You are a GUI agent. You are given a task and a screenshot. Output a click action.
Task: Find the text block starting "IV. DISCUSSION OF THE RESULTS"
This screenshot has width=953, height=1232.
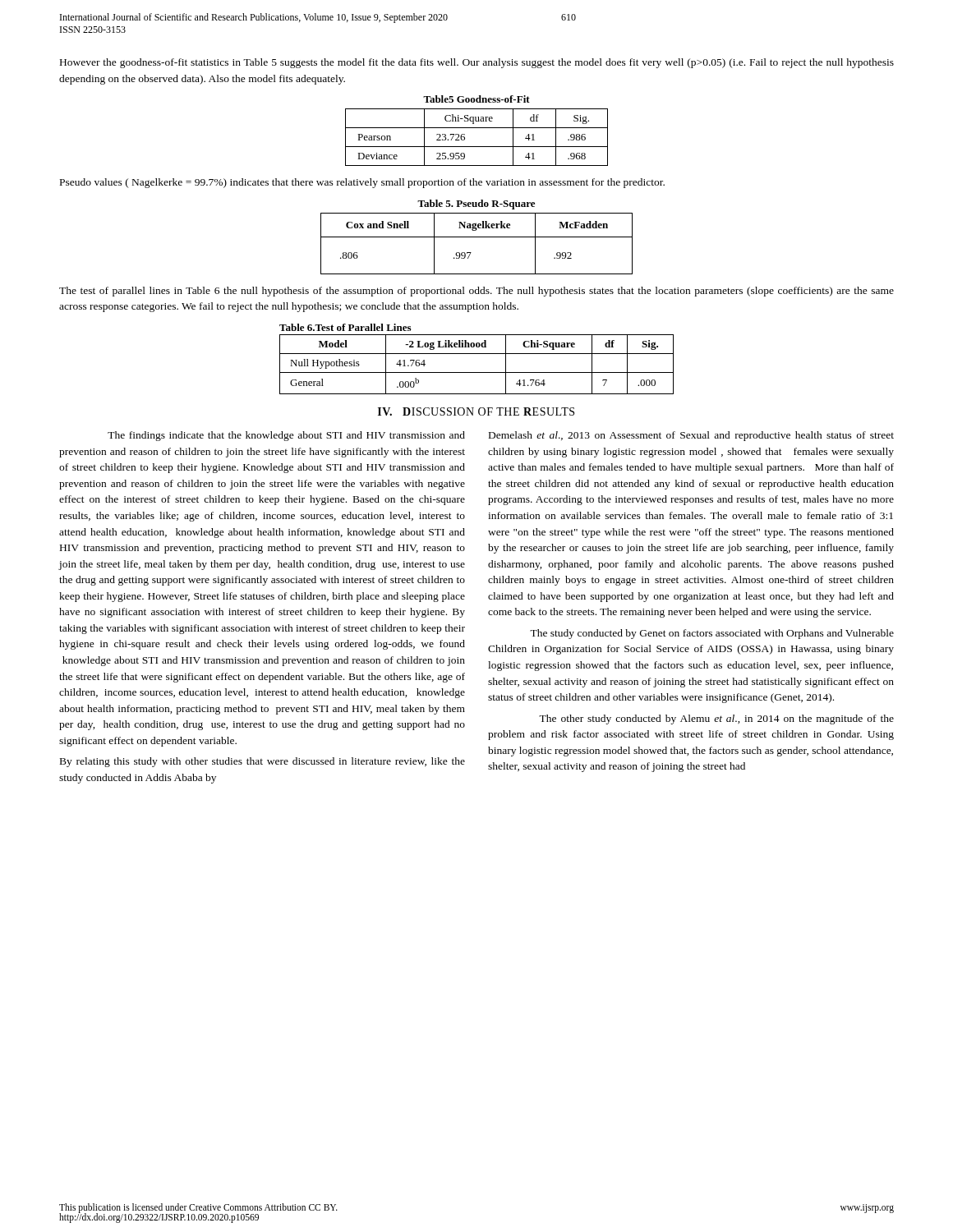pos(476,412)
